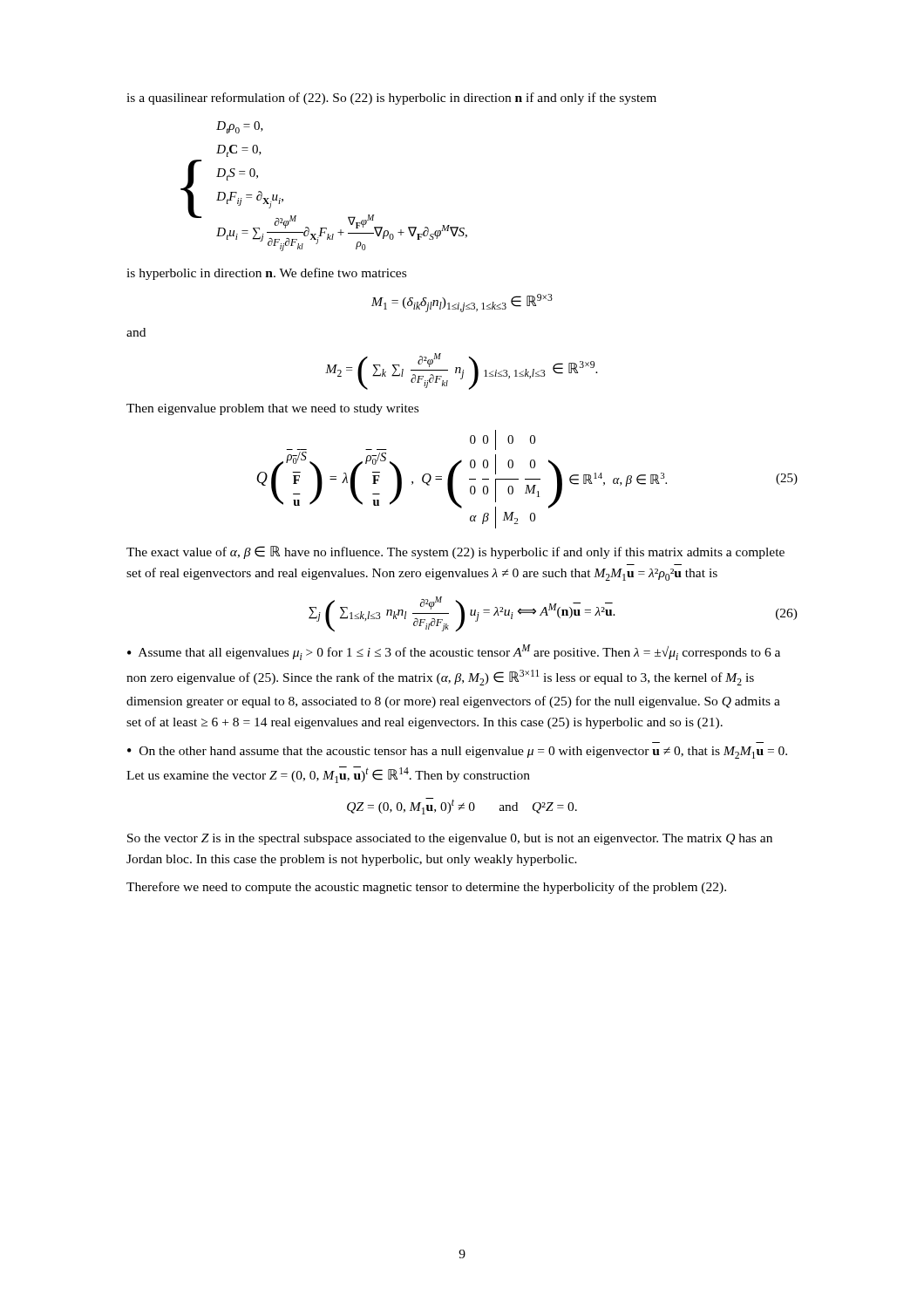Image resolution: width=924 pixels, height=1308 pixels.
Task: Locate the formula that opens with "Q ( ρ0/S"
Action: point(462,479)
